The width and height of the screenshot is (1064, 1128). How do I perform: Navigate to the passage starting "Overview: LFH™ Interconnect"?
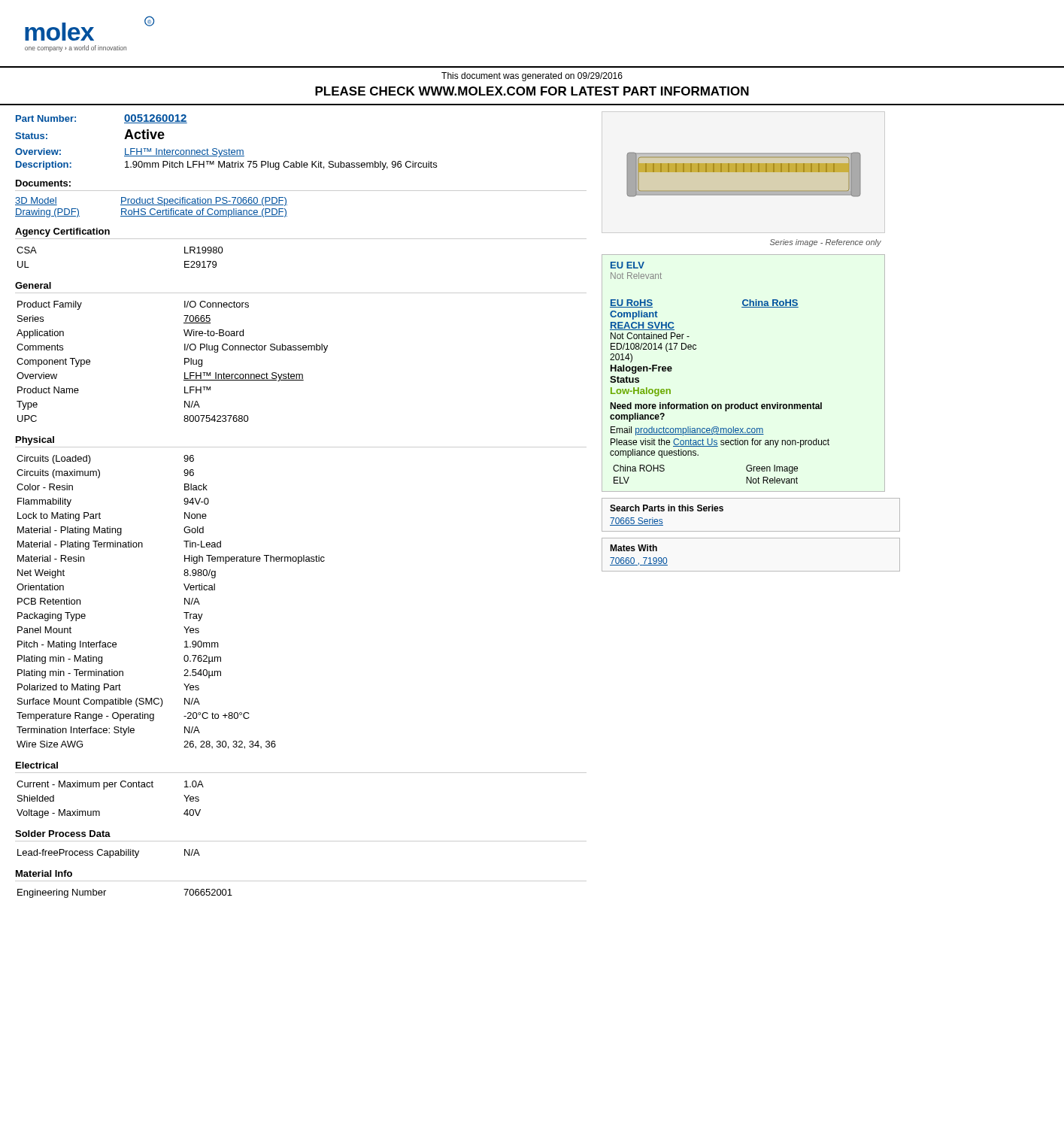point(130,151)
